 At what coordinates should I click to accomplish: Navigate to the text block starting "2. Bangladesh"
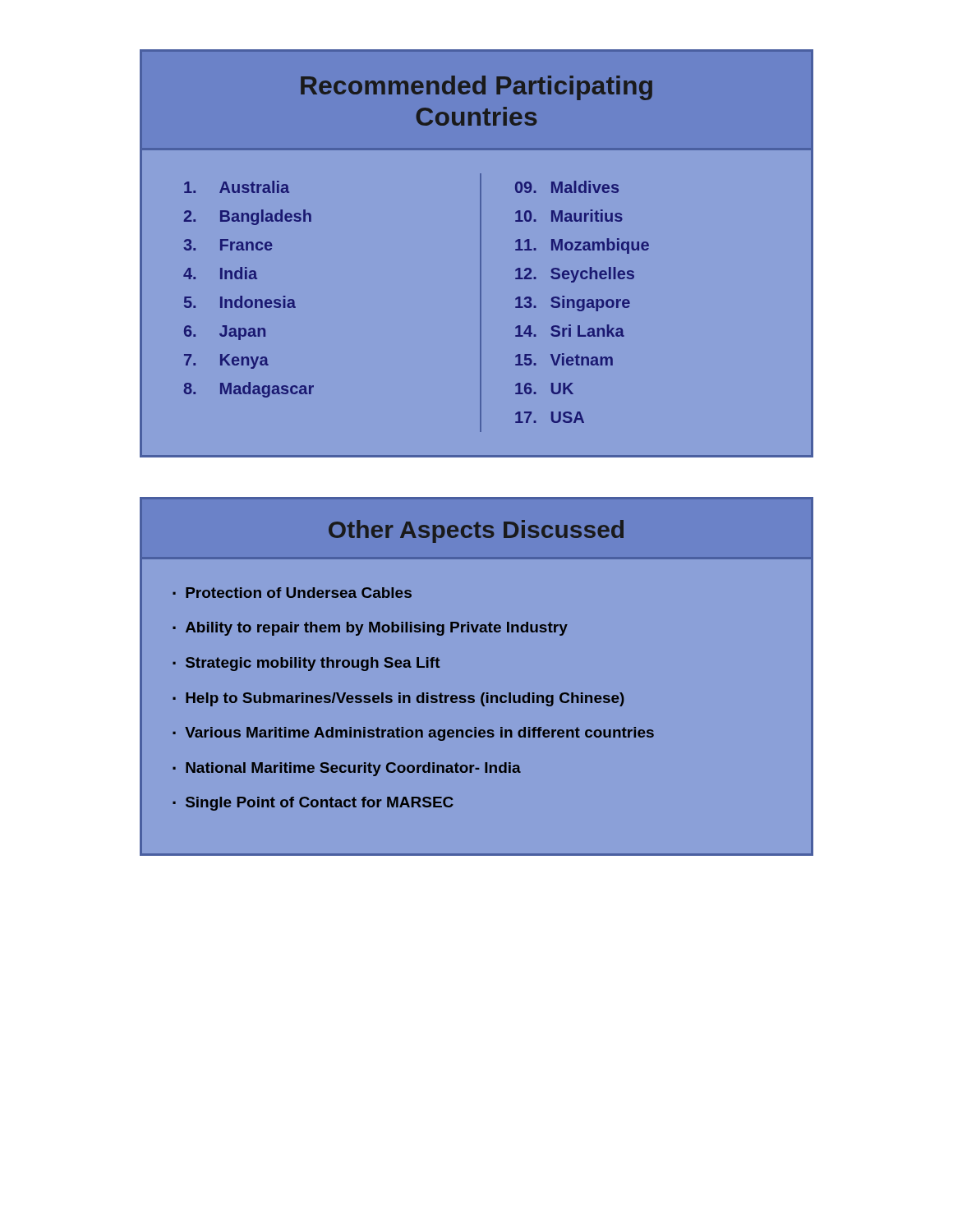pyautogui.click(x=248, y=216)
